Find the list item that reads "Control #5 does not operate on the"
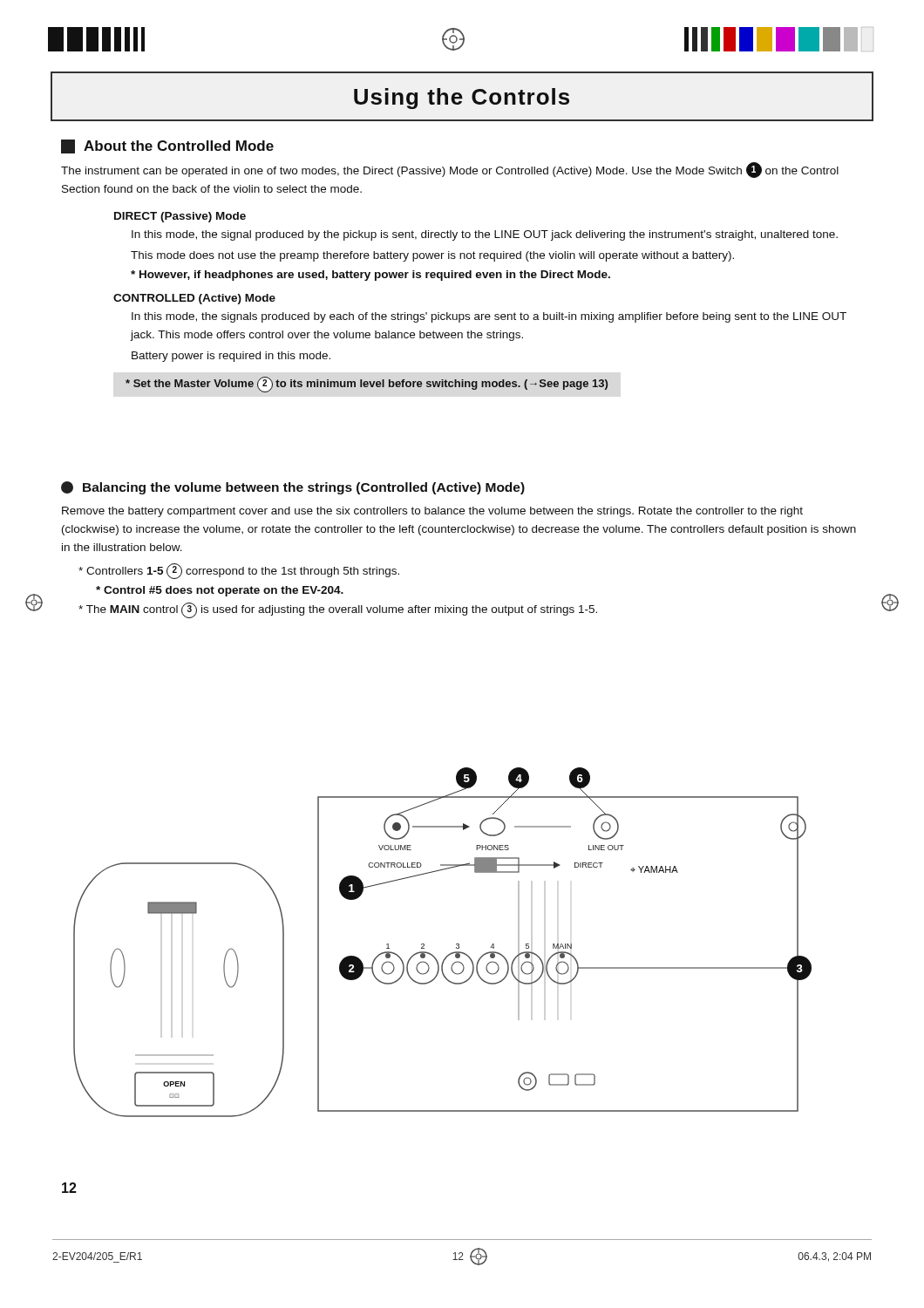The image size is (924, 1308). coord(220,590)
